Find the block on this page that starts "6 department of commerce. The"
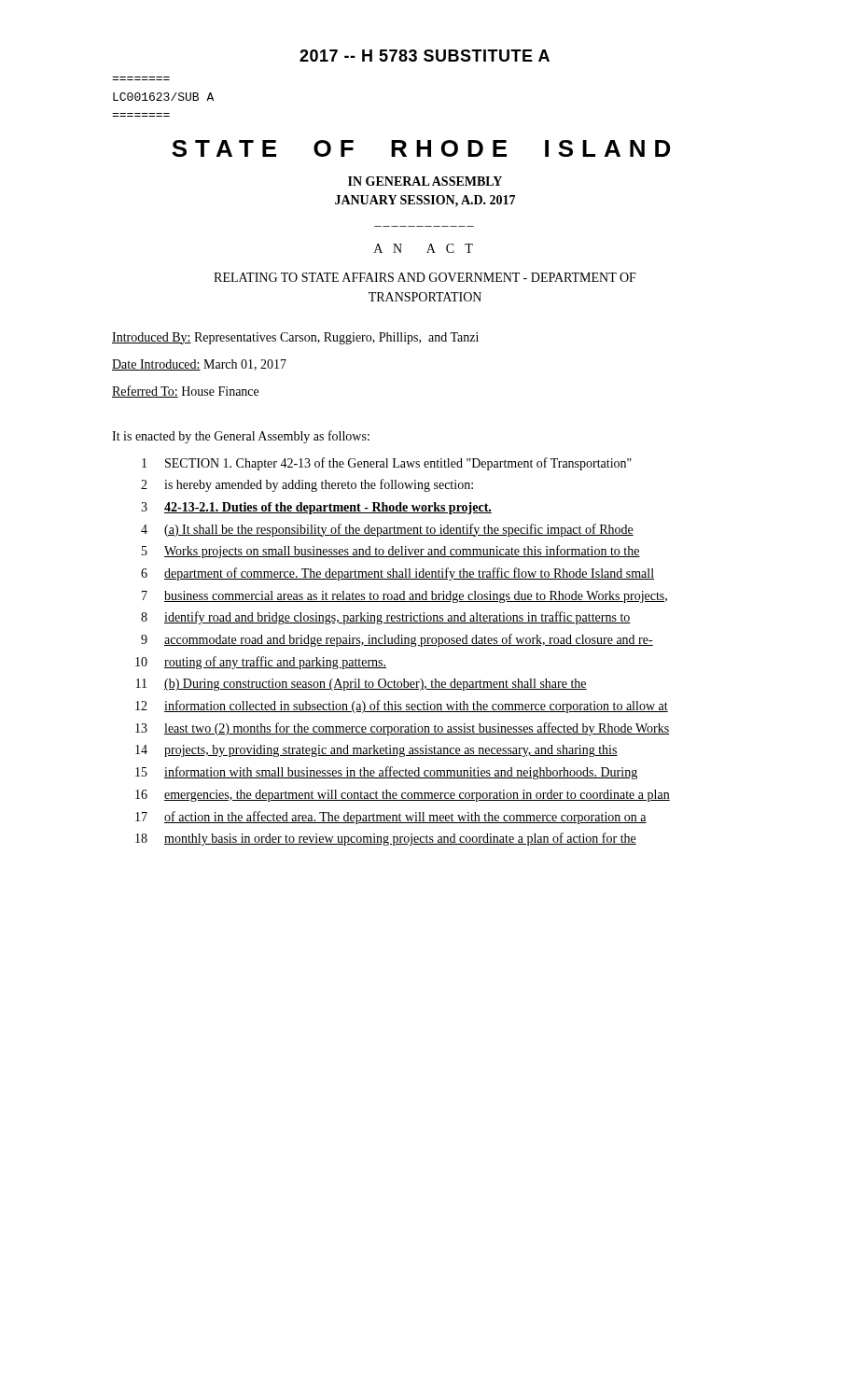850x1400 pixels. (x=425, y=574)
